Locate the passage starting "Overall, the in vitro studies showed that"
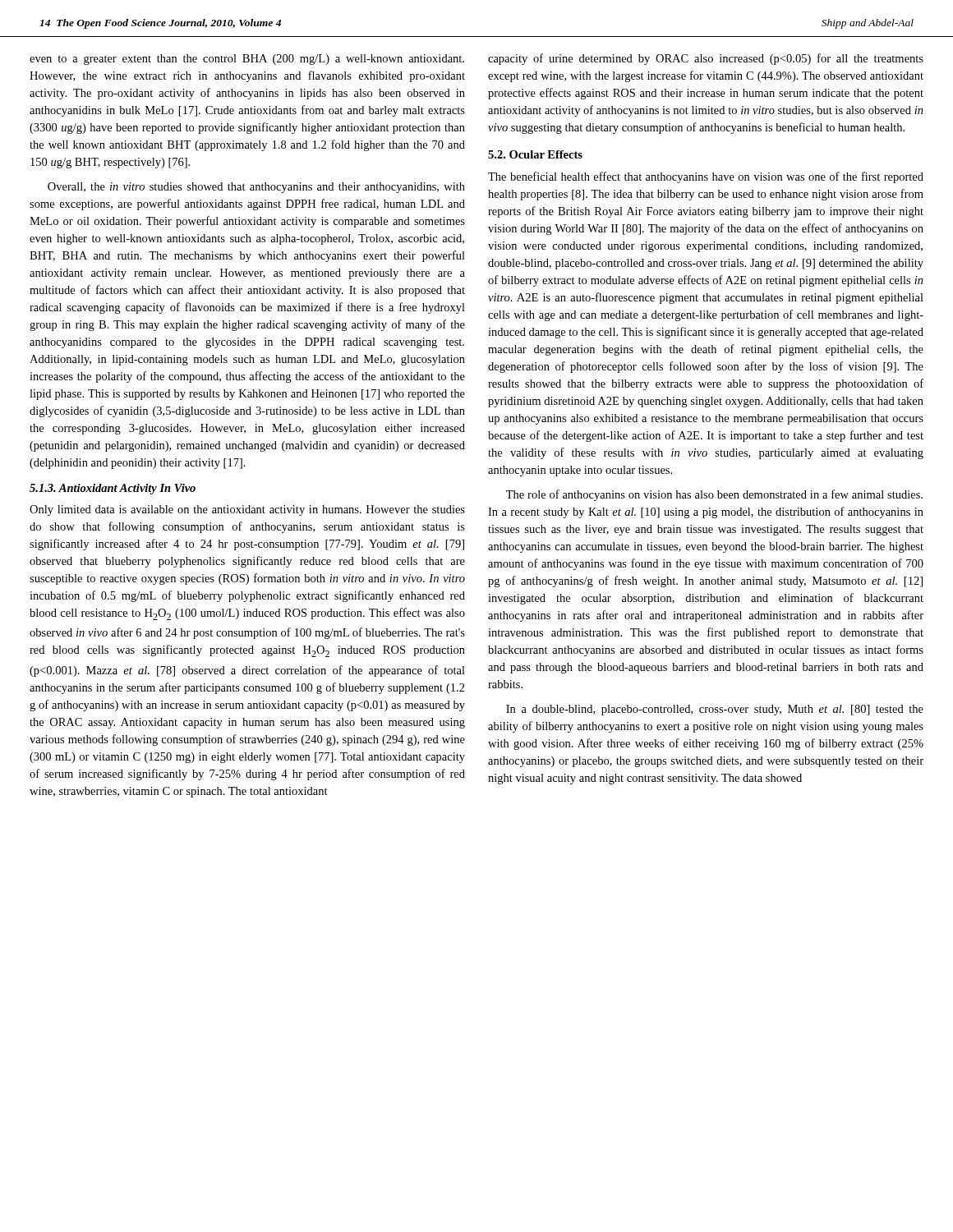This screenshot has width=953, height=1232. click(x=247, y=325)
